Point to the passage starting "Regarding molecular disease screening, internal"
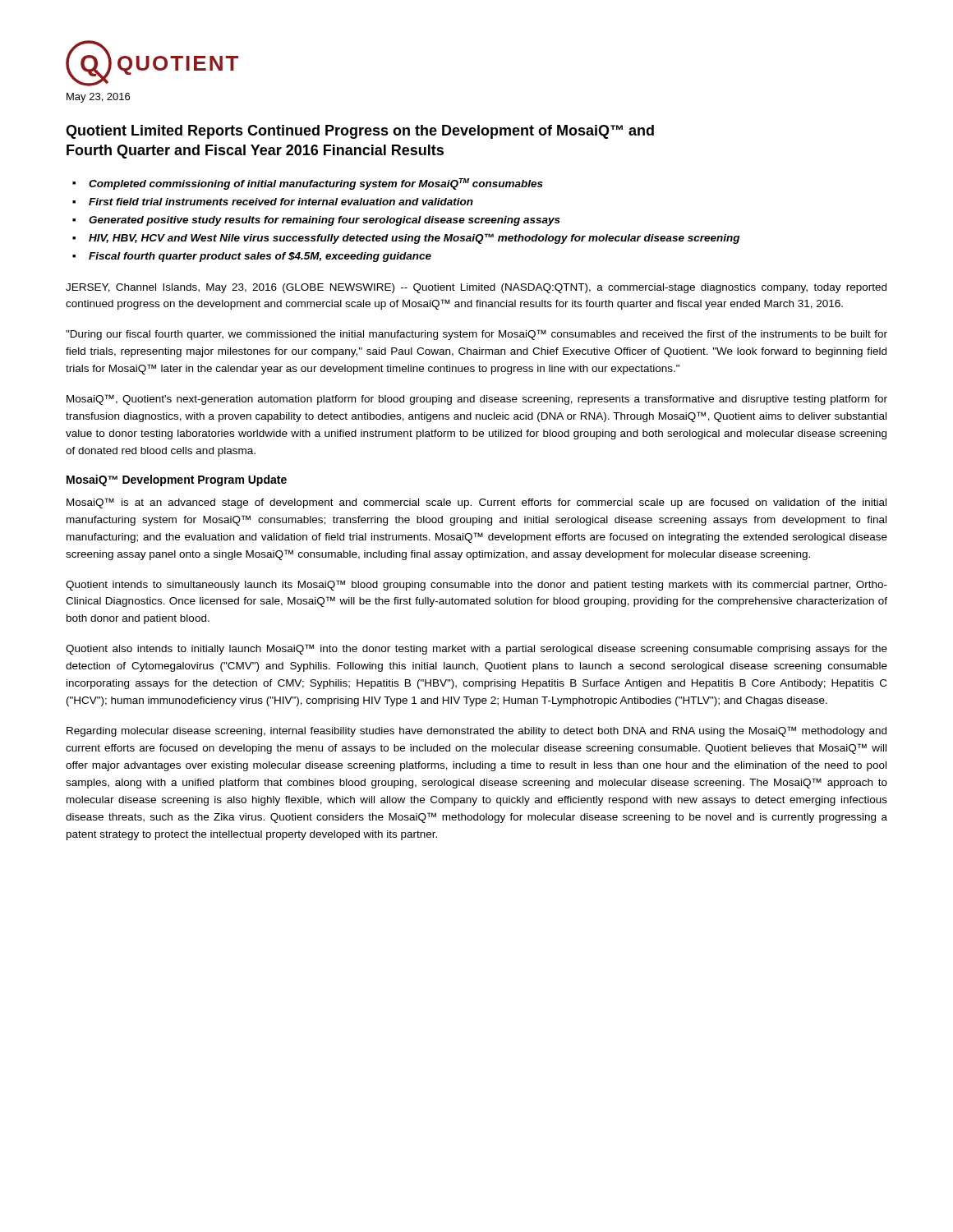 [476, 782]
